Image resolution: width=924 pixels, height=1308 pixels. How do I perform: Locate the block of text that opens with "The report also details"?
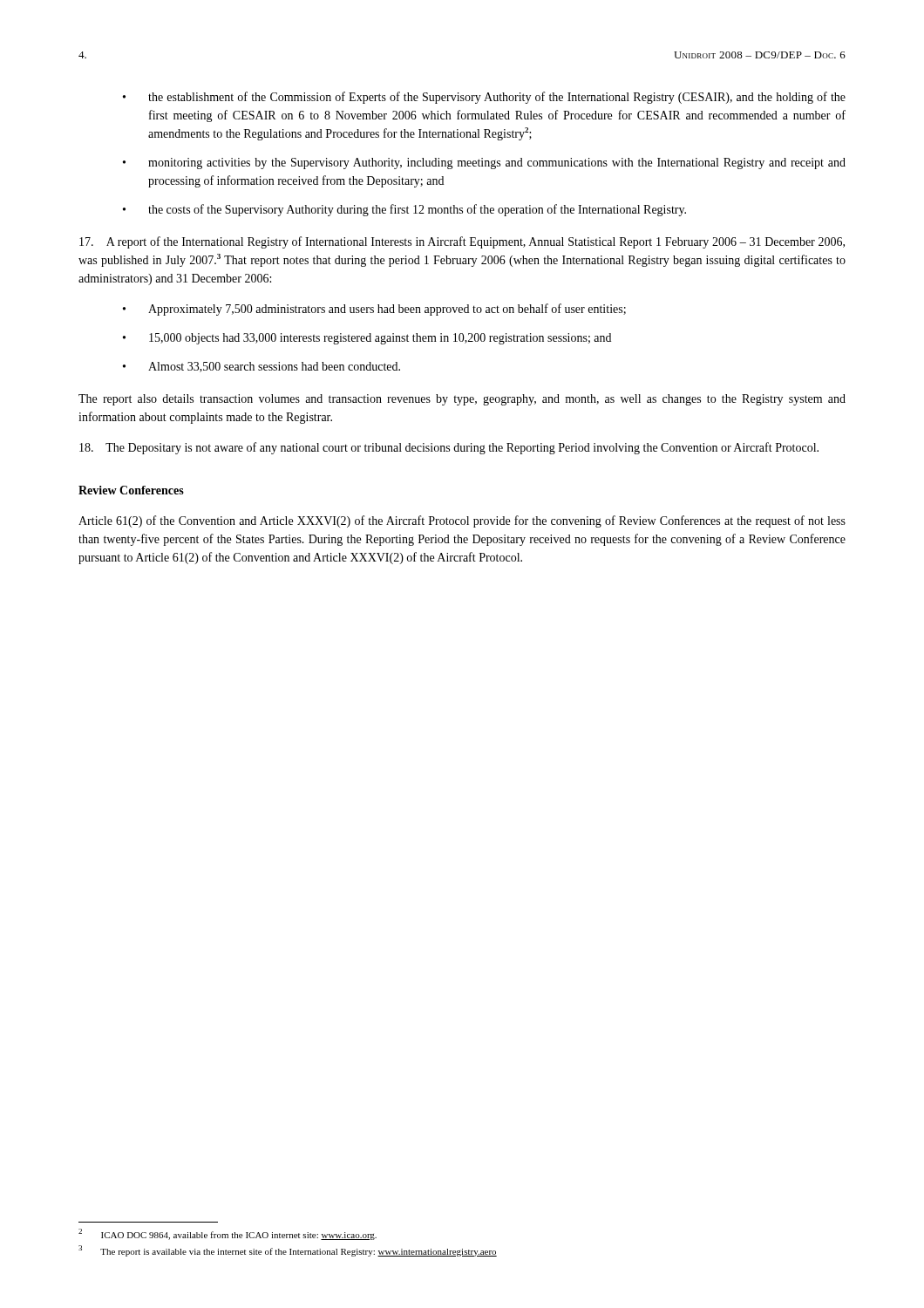coord(462,408)
